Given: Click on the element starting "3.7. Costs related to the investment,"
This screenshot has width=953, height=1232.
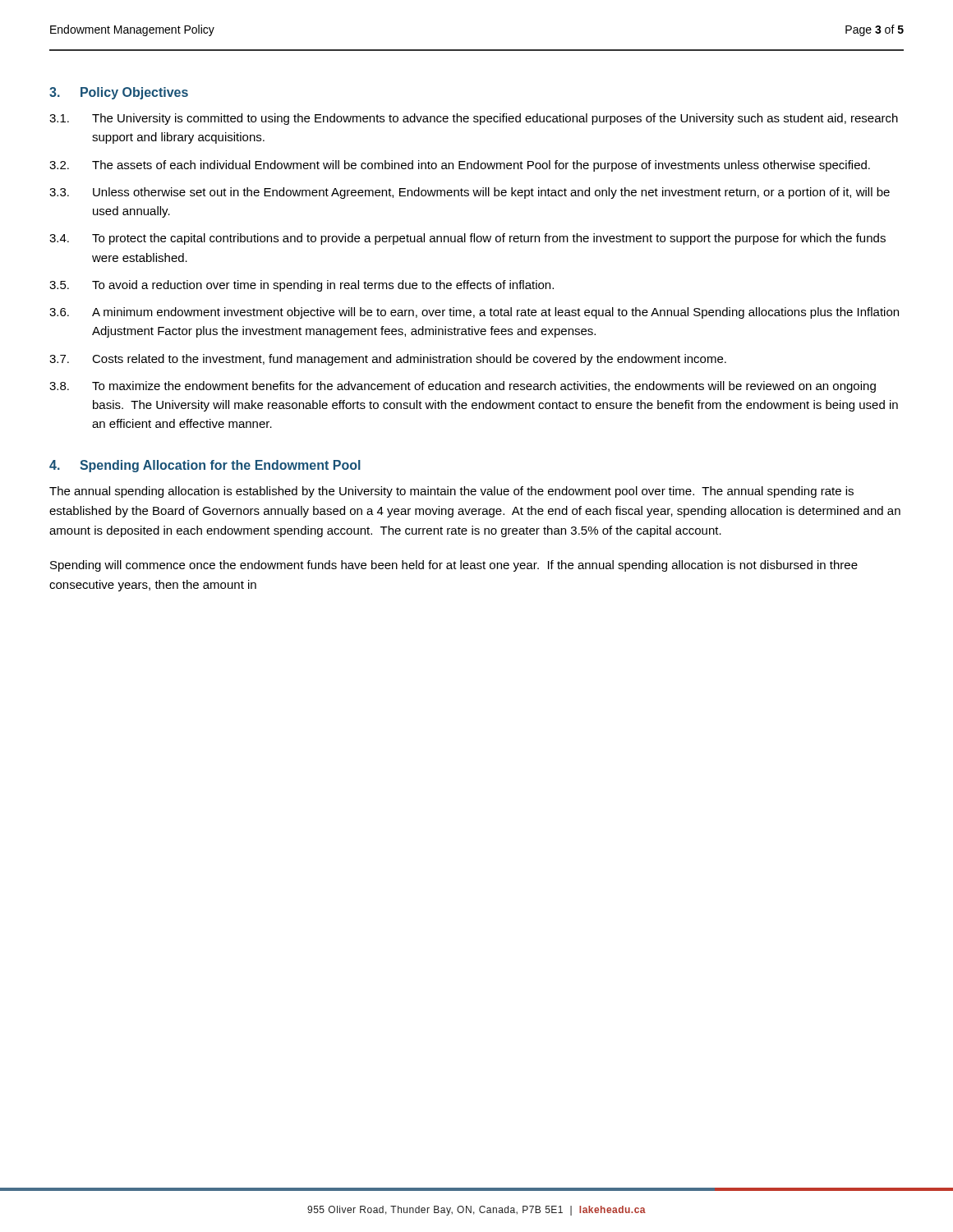Looking at the screenshot, I should 476,358.
